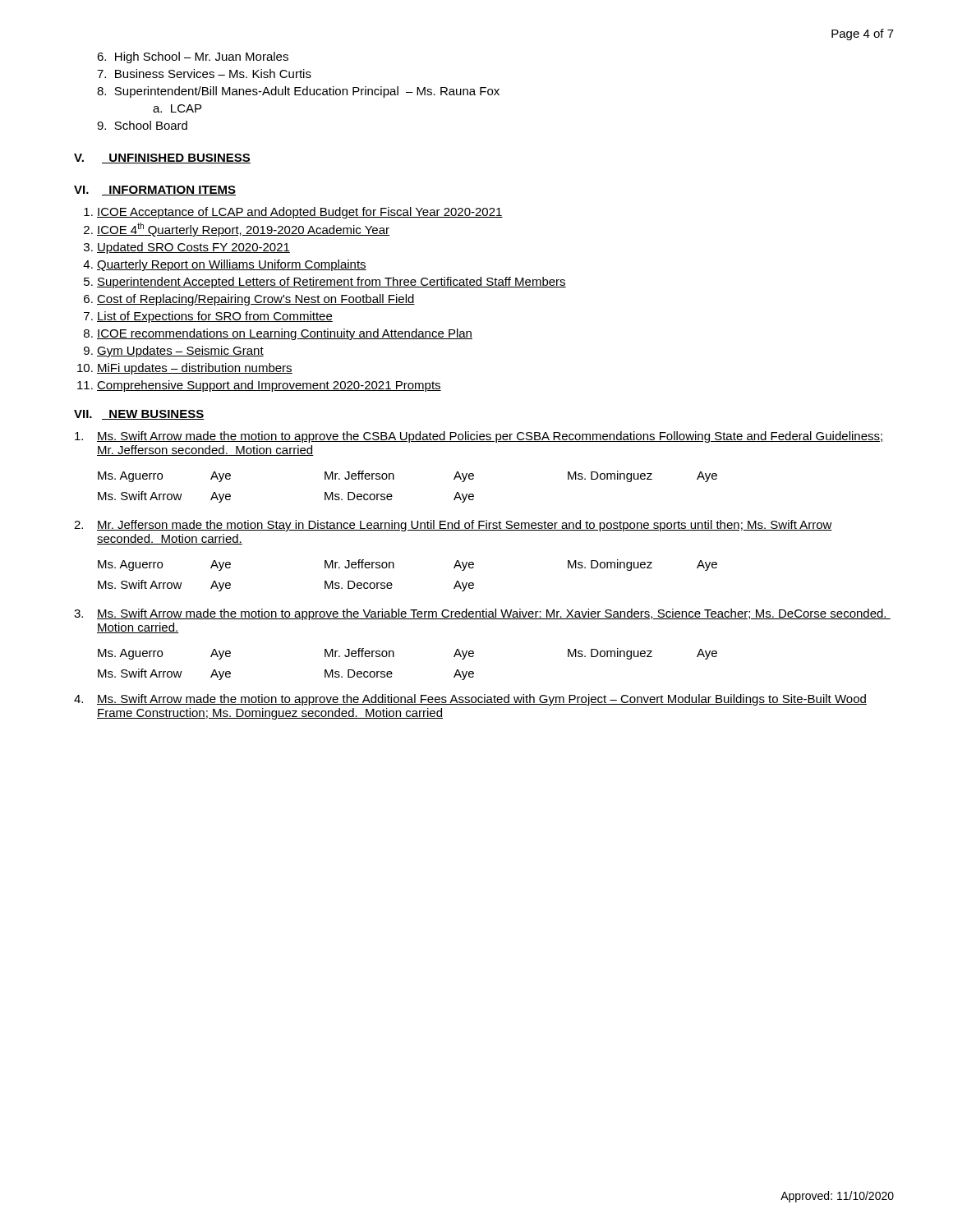This screenshot has height=1232, width=953.
Task: Point to the element starting "a. LCAP"
Action: coord(177,108)
